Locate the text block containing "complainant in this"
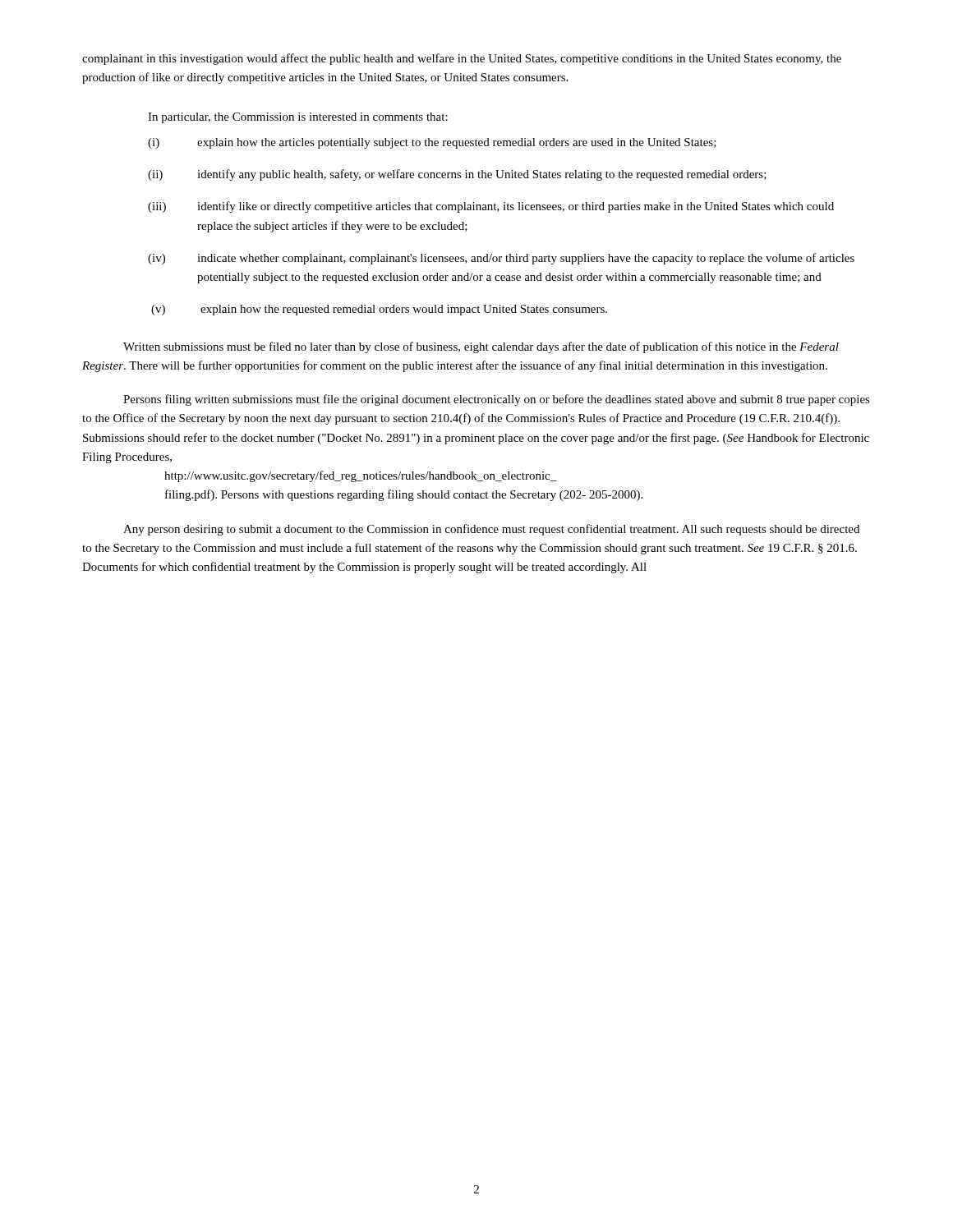Image resolution: width=953 pixels, height=1232 pixels. pyautogui.click(x=462, y=68)
